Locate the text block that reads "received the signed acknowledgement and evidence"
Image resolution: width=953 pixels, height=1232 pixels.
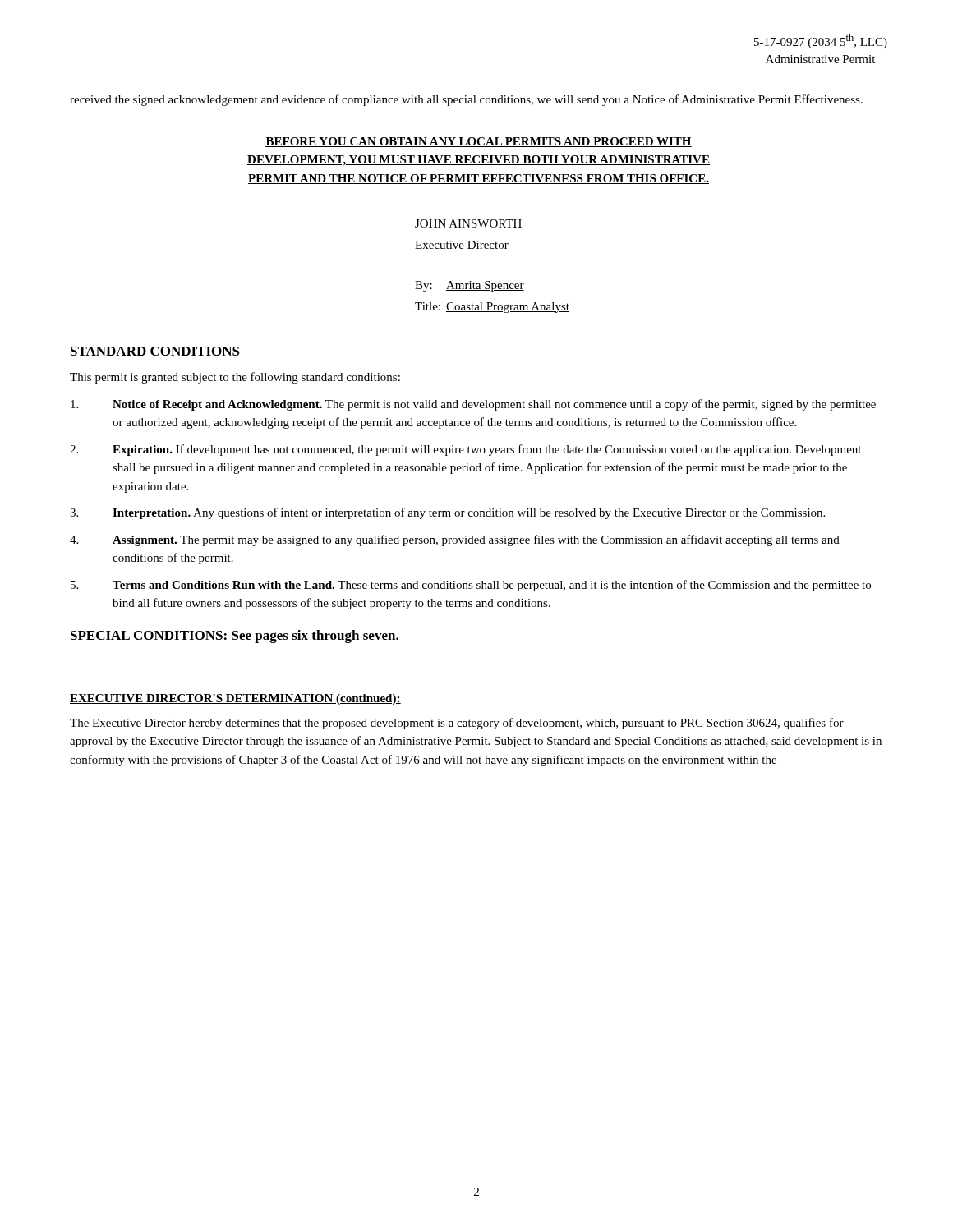[x=467, y=99]
